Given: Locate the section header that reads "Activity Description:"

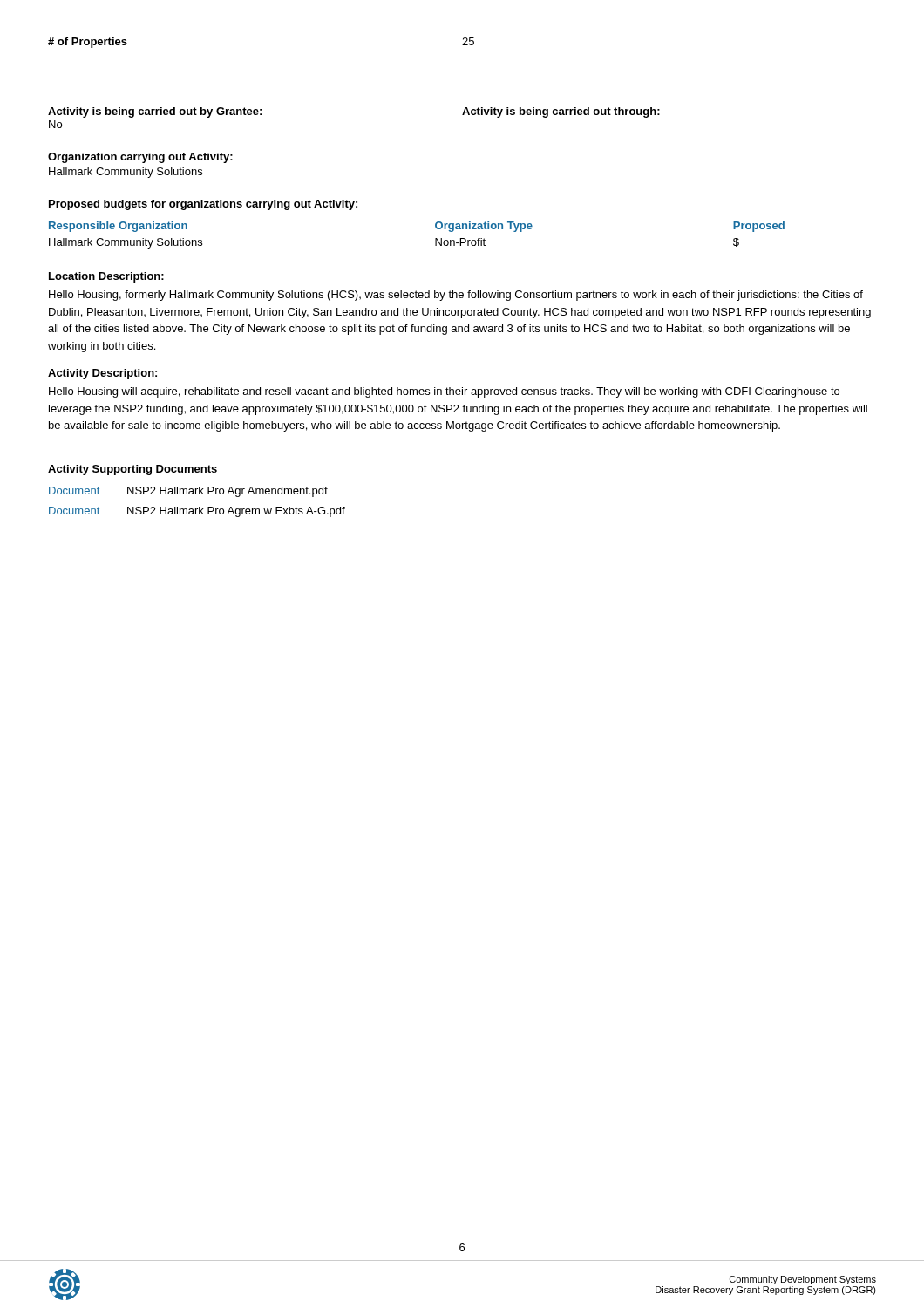Looking at the screenshot, I should point(103,373).
